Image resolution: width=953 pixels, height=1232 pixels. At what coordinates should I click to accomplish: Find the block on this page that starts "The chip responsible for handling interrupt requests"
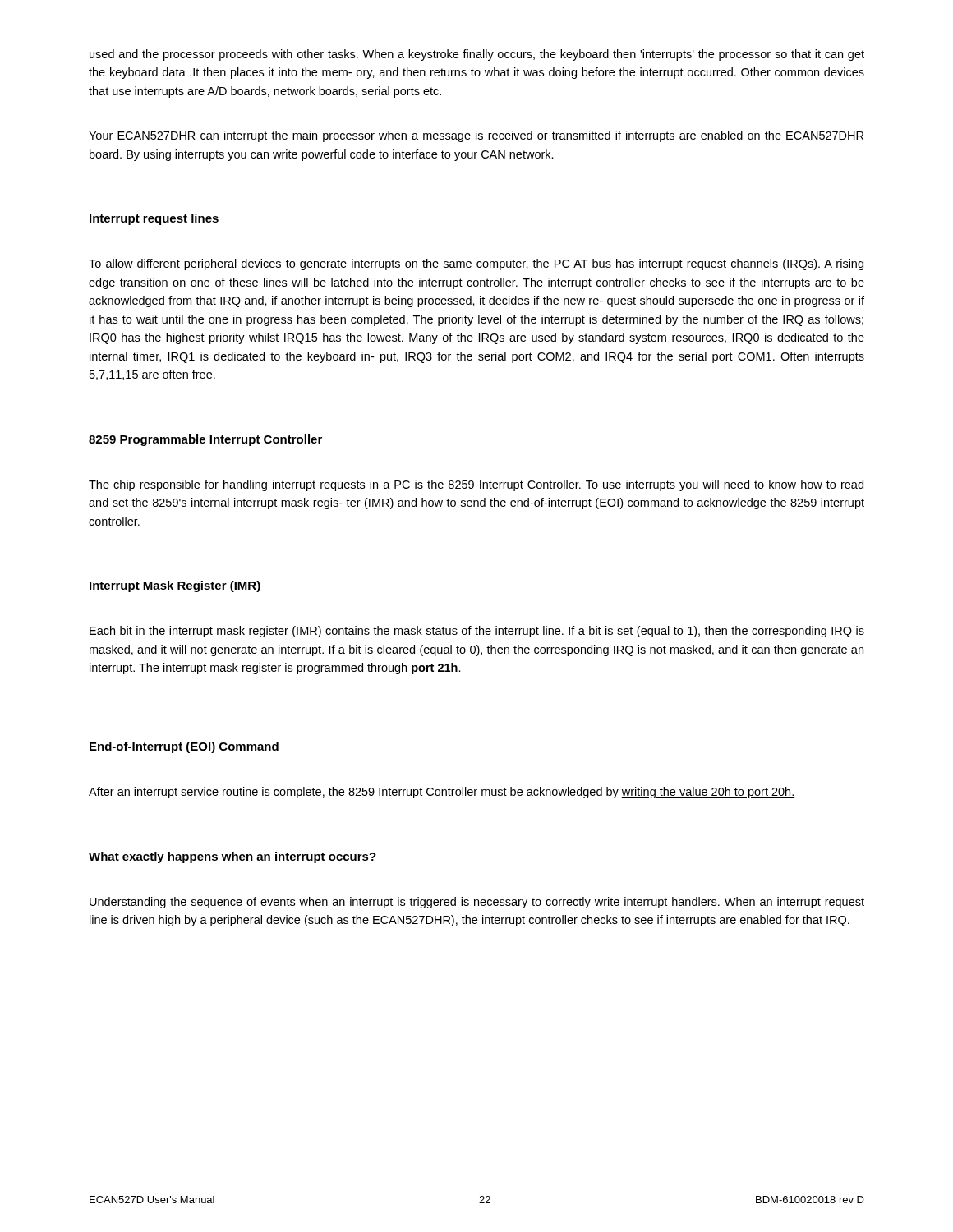point(476,503)
